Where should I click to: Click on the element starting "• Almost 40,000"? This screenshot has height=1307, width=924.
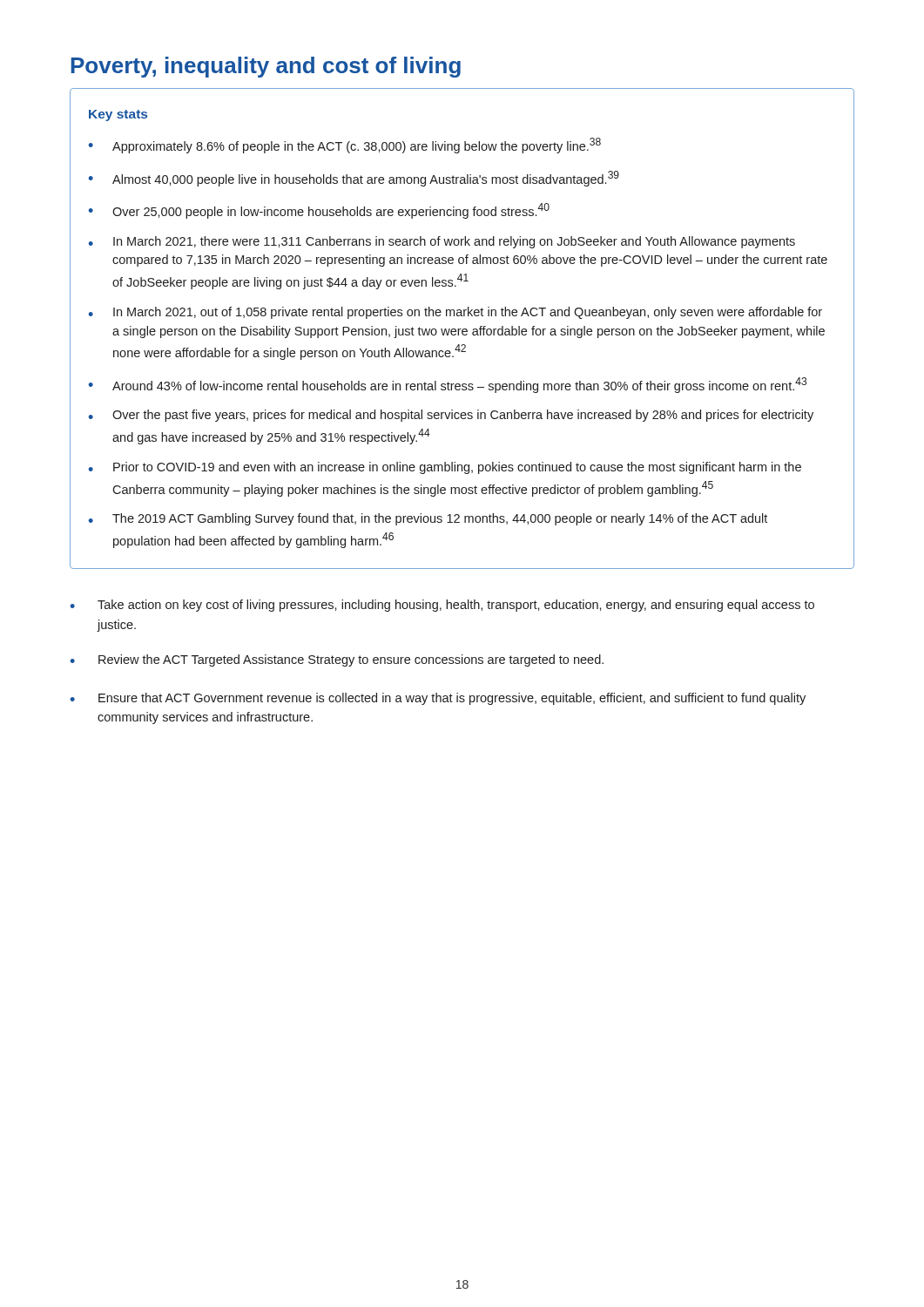354,178
